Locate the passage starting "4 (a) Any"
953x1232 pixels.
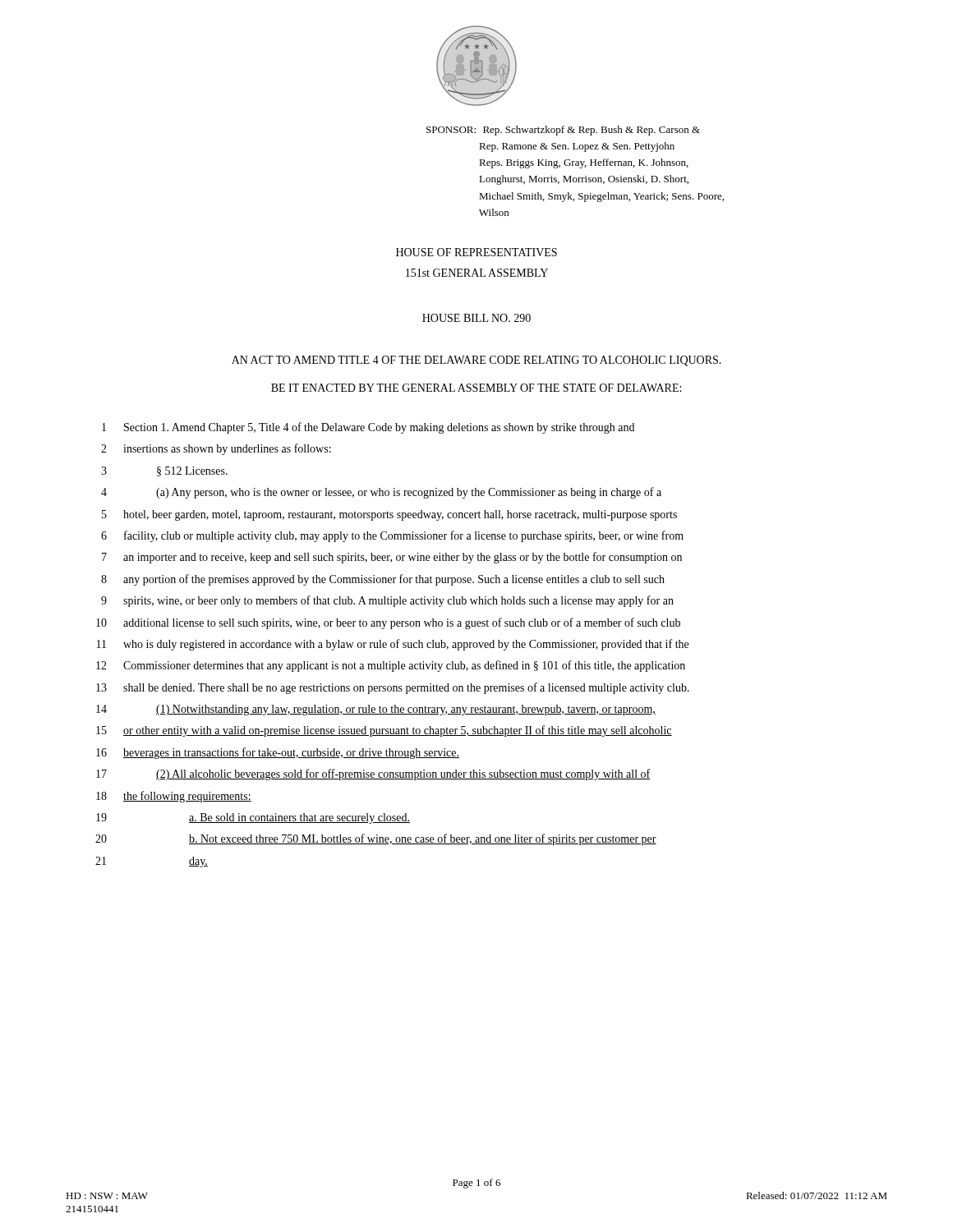tap(493, 493)
